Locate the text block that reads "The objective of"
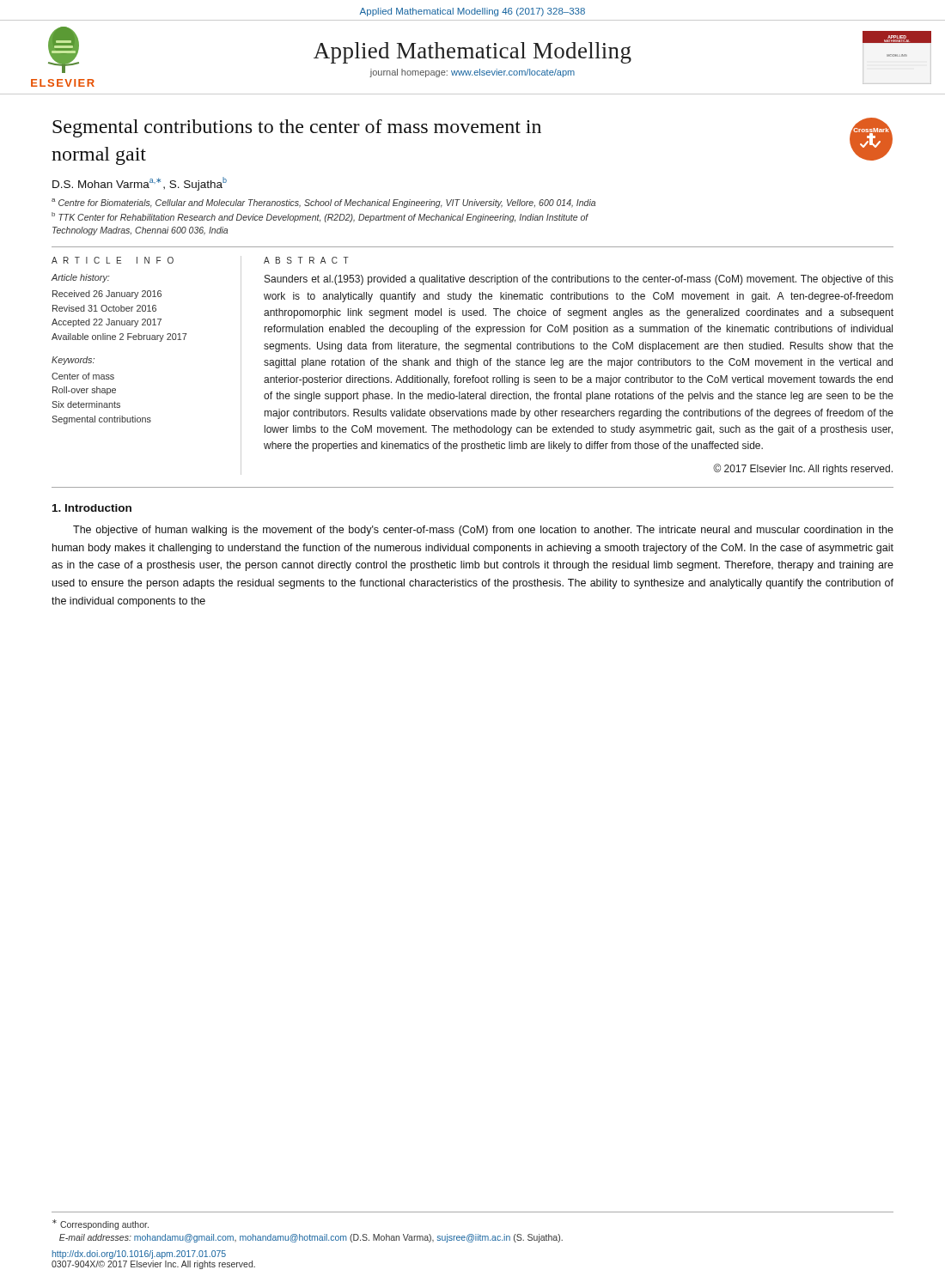 472,565
